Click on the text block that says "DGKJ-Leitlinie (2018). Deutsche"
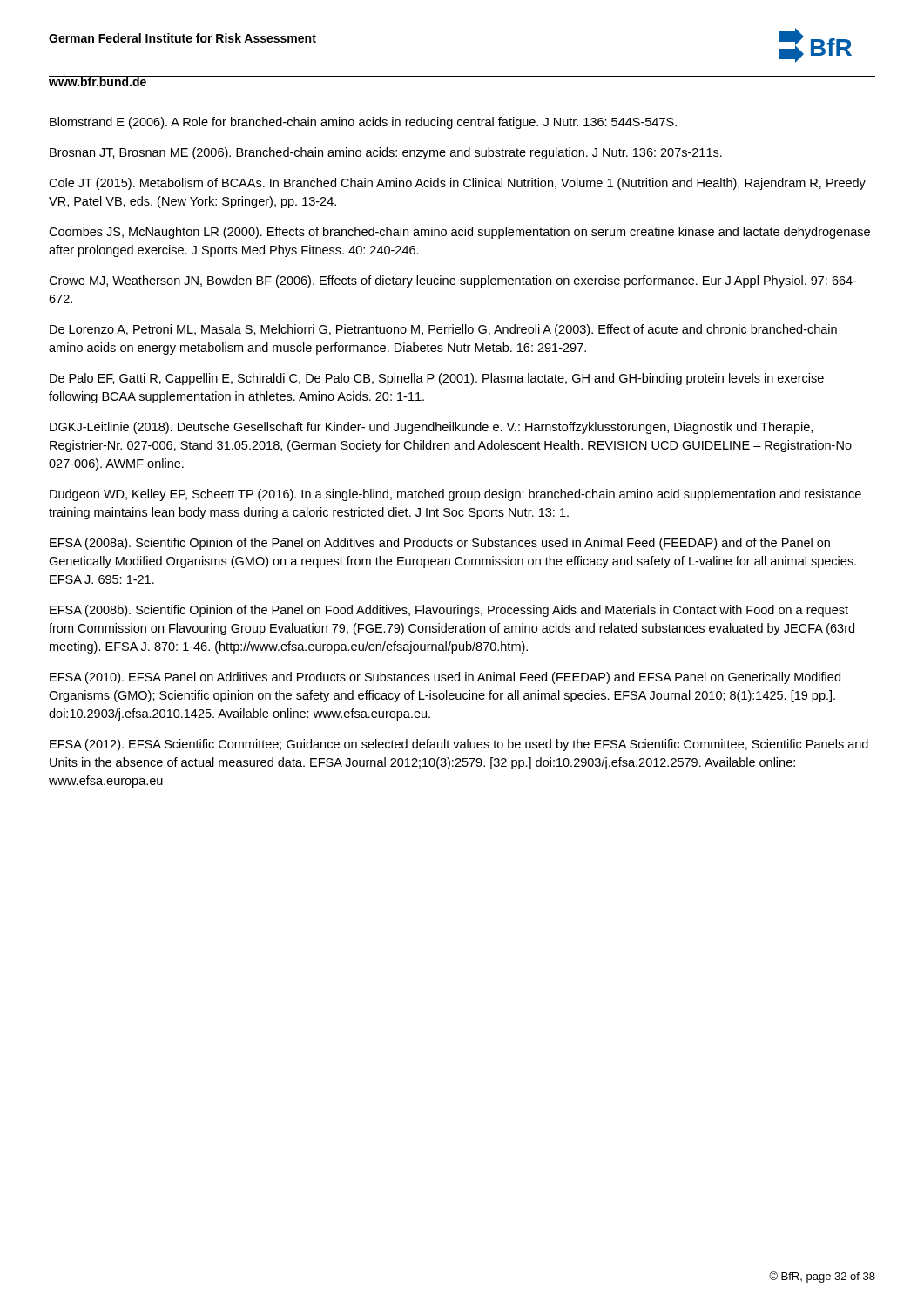The width and height of the screenshot is (924, 1307). pos(450,445)
